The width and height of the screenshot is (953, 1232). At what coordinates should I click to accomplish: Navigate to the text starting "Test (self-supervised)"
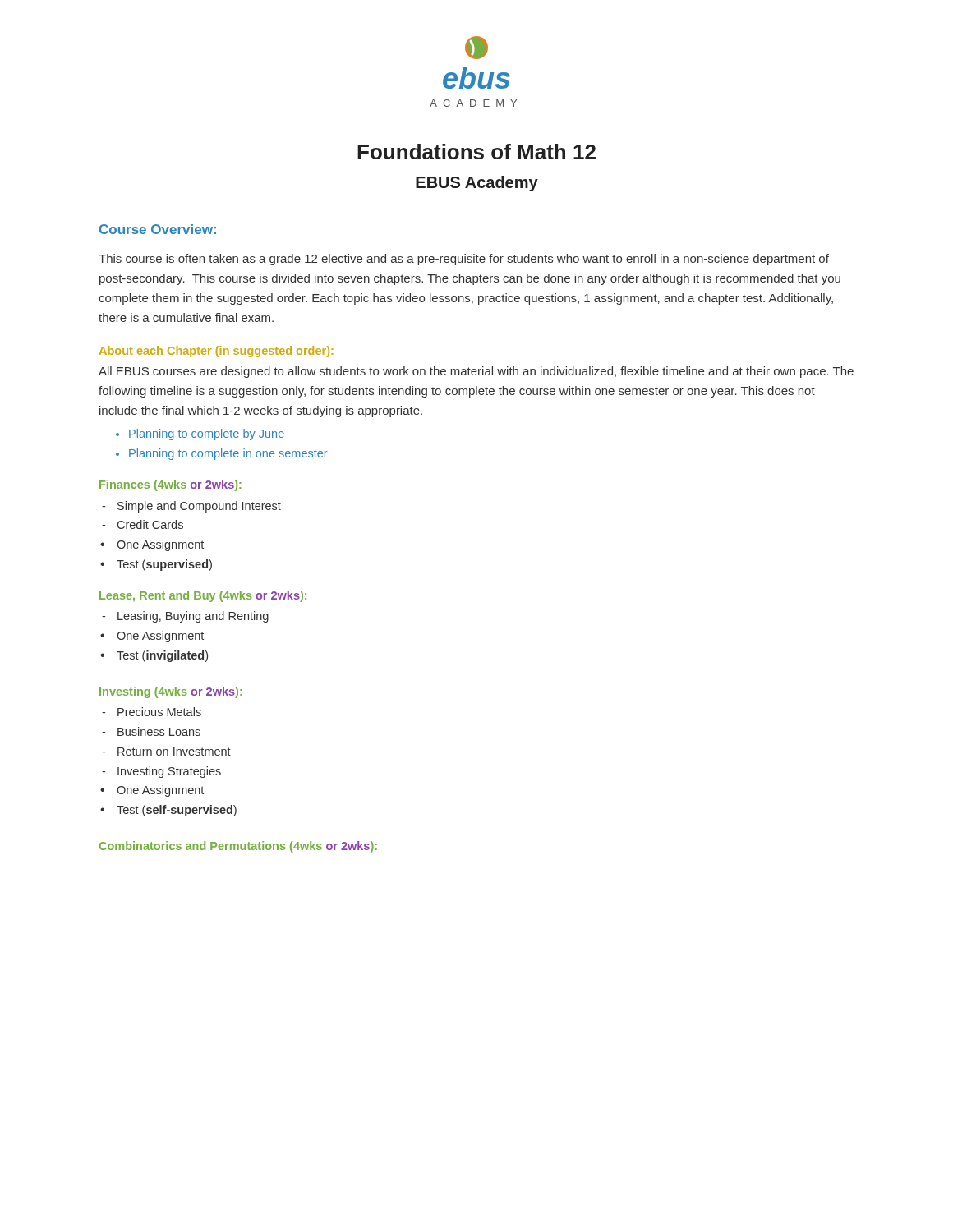(177, 810)
